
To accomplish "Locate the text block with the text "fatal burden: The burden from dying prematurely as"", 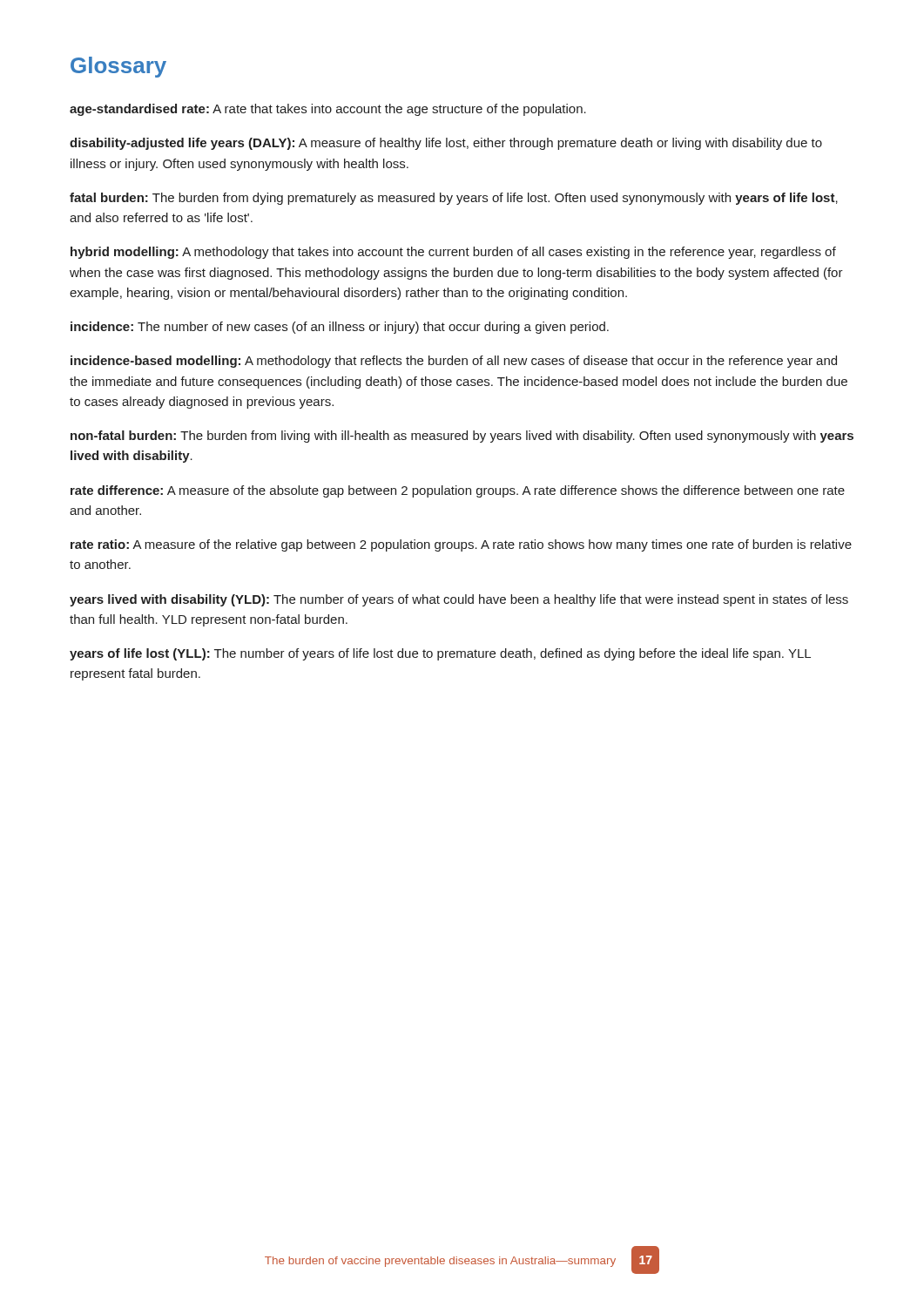I will pyautogui.click(x=454, y=207).
